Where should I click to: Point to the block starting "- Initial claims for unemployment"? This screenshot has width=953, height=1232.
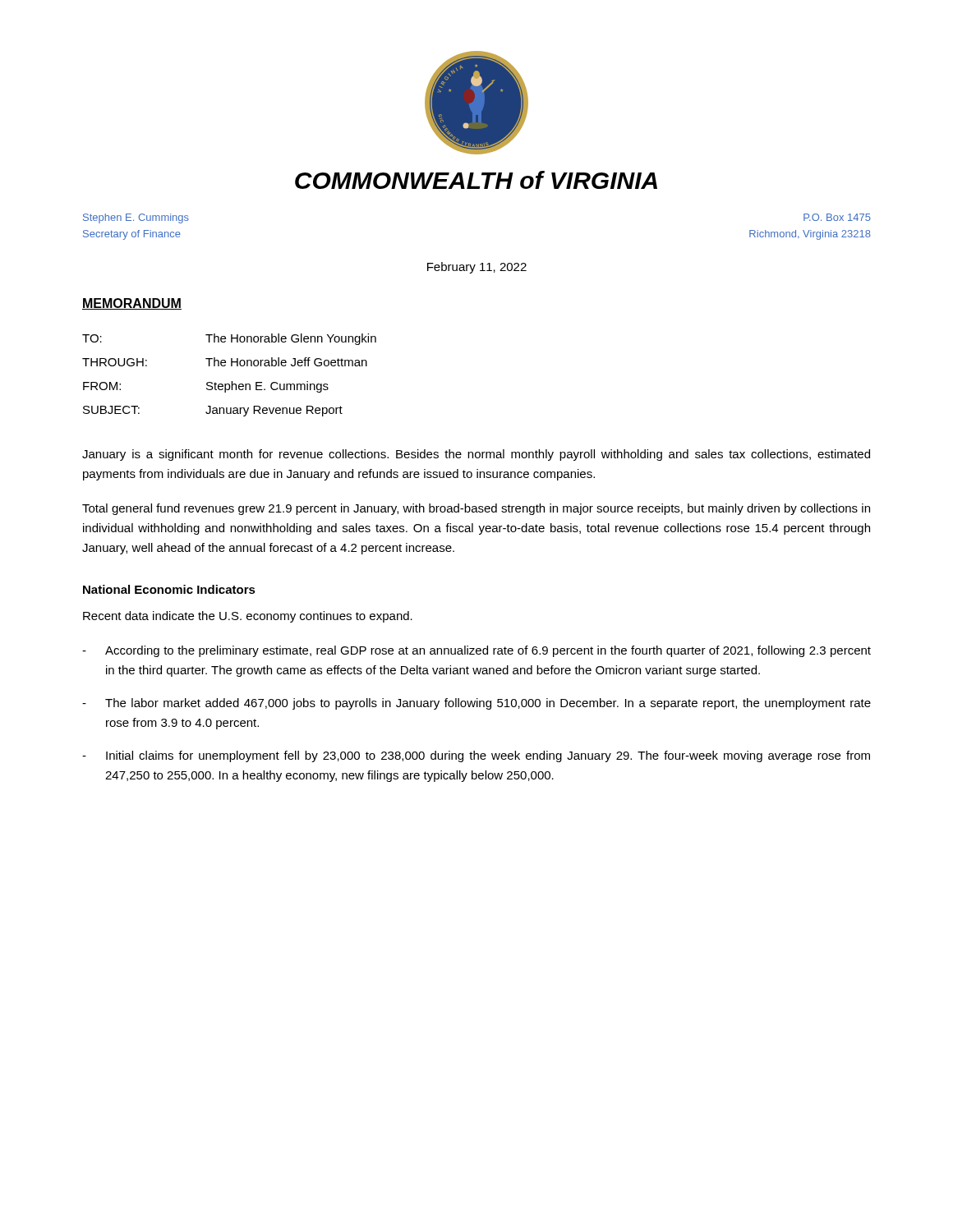pyautogui.click(x=476, y=765)
